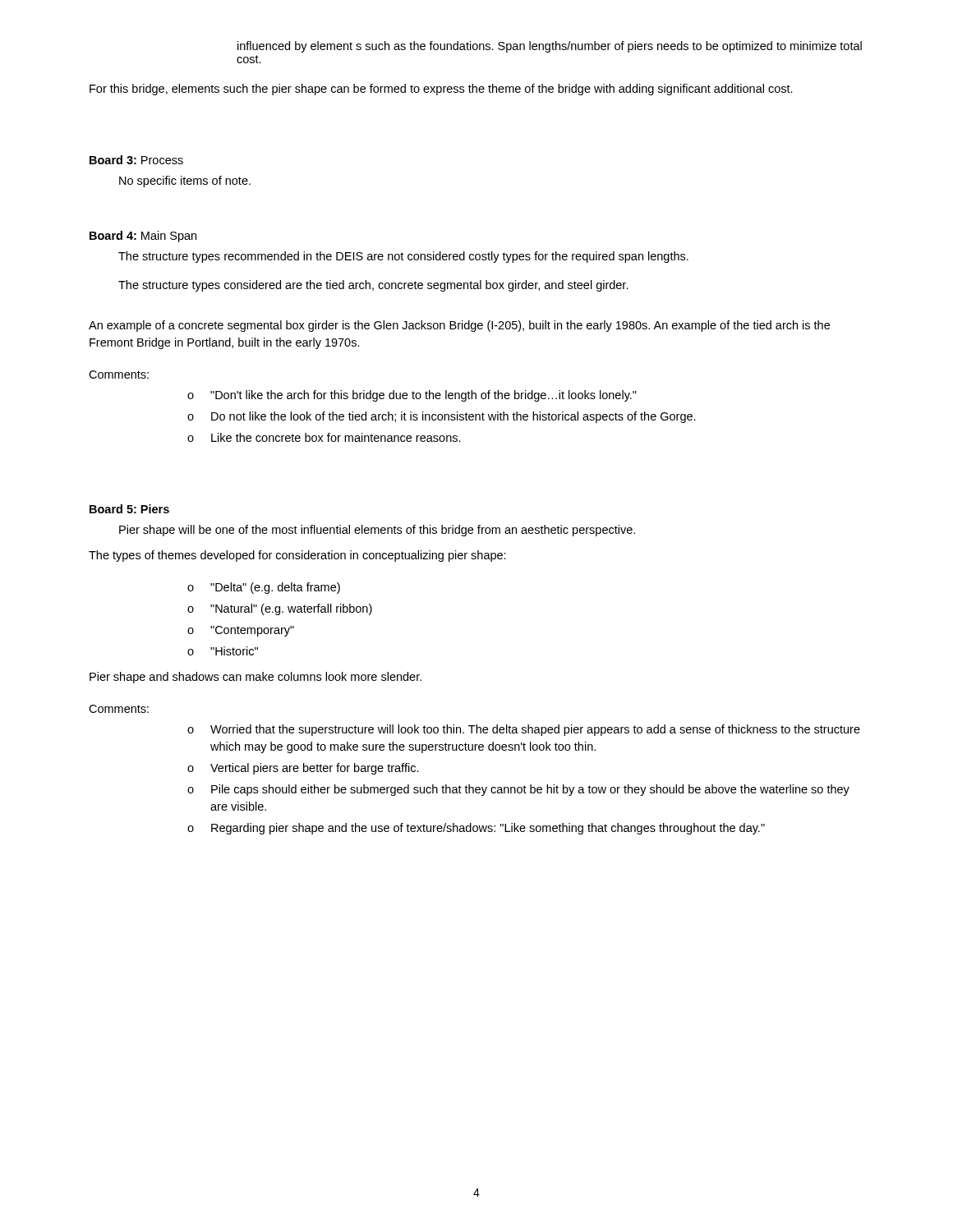
Task: Navigate to the element starting "o Worried that the superstructure"
Action: [x=526, y=739]
